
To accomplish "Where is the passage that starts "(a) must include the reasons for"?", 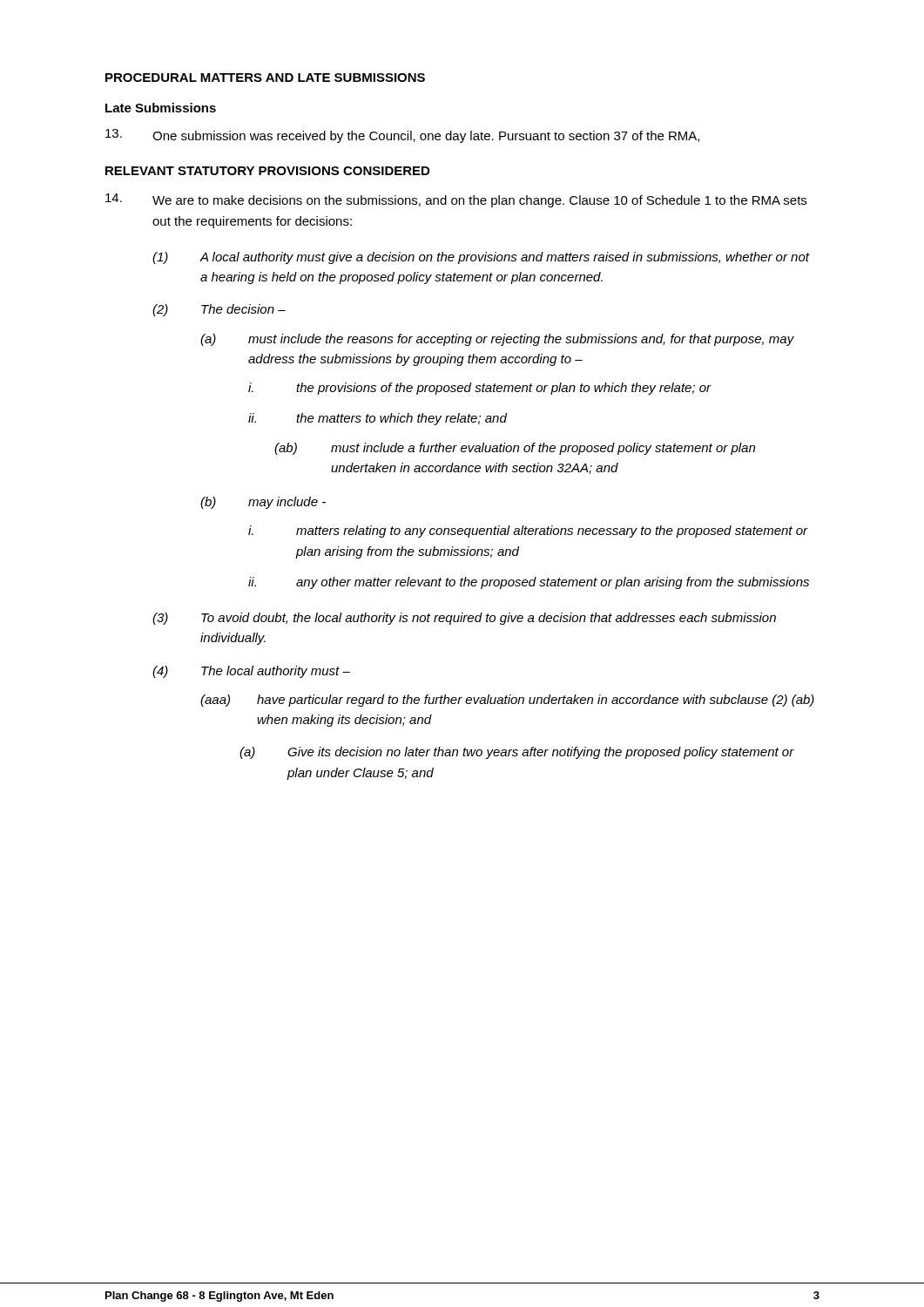I will tap(510, 348).
